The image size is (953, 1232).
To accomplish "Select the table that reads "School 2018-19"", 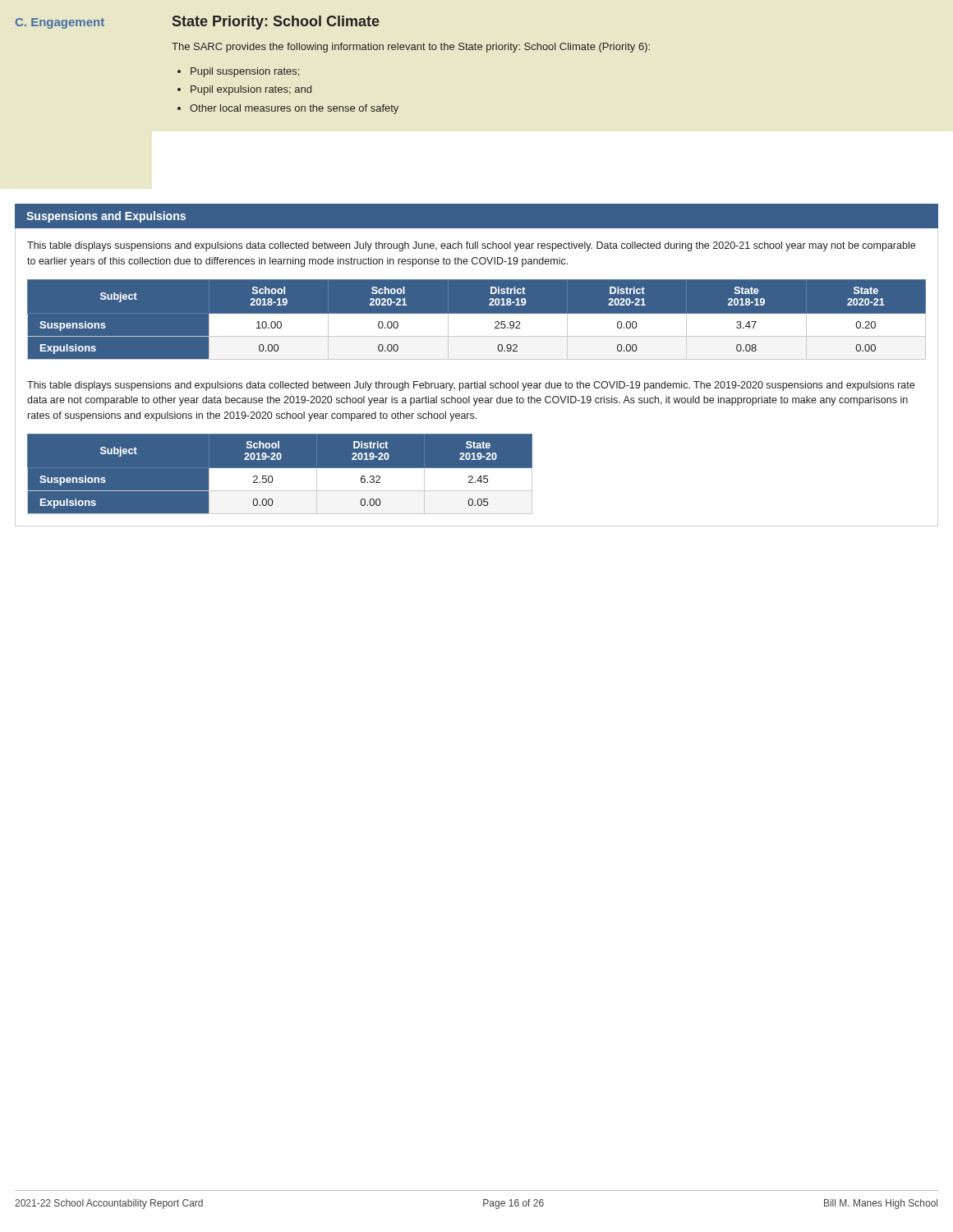I will pos(476,377).
